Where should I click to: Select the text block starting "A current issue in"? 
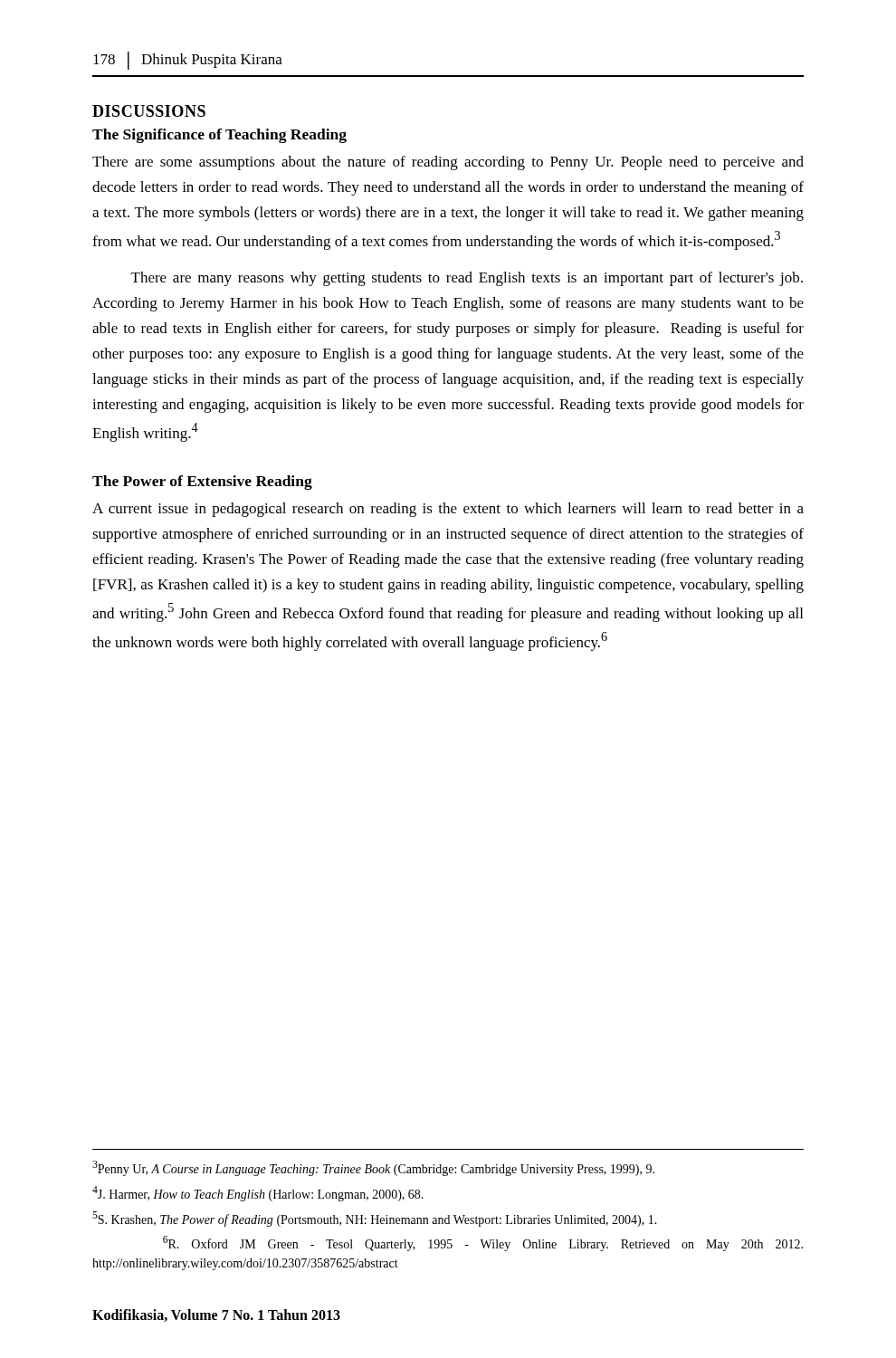point(448,575)
